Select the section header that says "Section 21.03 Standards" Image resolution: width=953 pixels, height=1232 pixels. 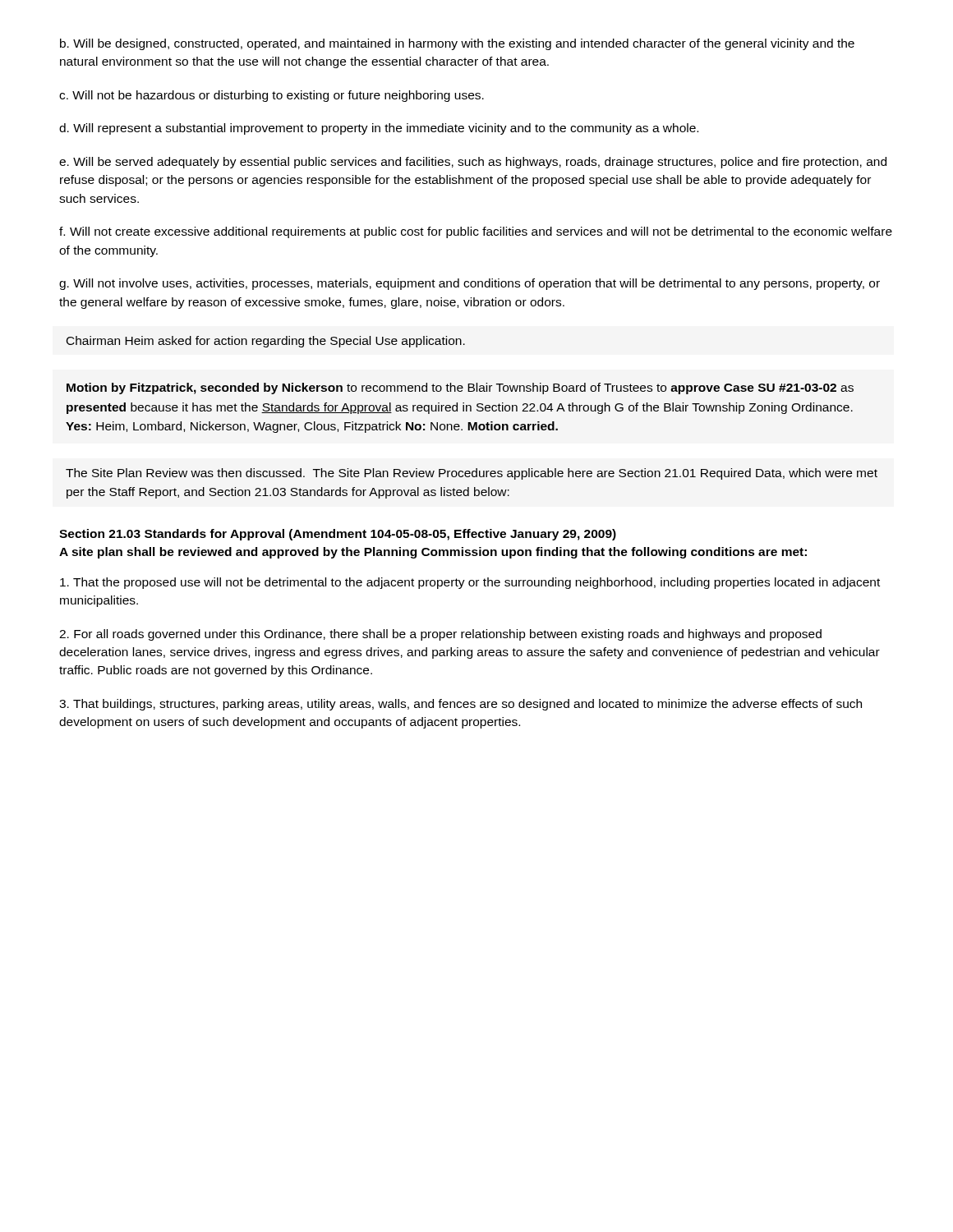tap(434, 542)
